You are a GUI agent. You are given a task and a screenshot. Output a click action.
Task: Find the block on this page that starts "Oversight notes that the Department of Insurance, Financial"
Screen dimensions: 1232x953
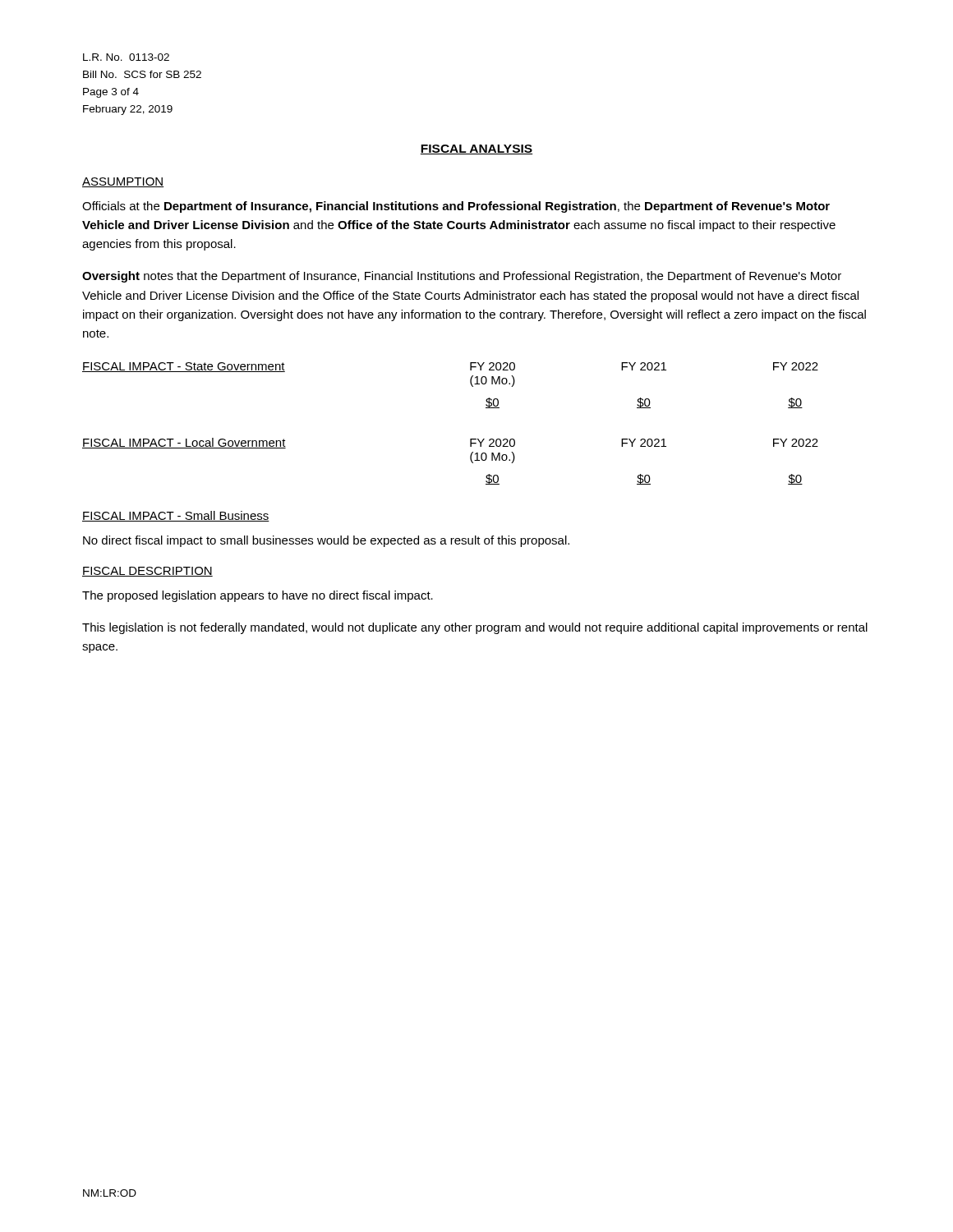pyautogui.click(x=474, y=305)
